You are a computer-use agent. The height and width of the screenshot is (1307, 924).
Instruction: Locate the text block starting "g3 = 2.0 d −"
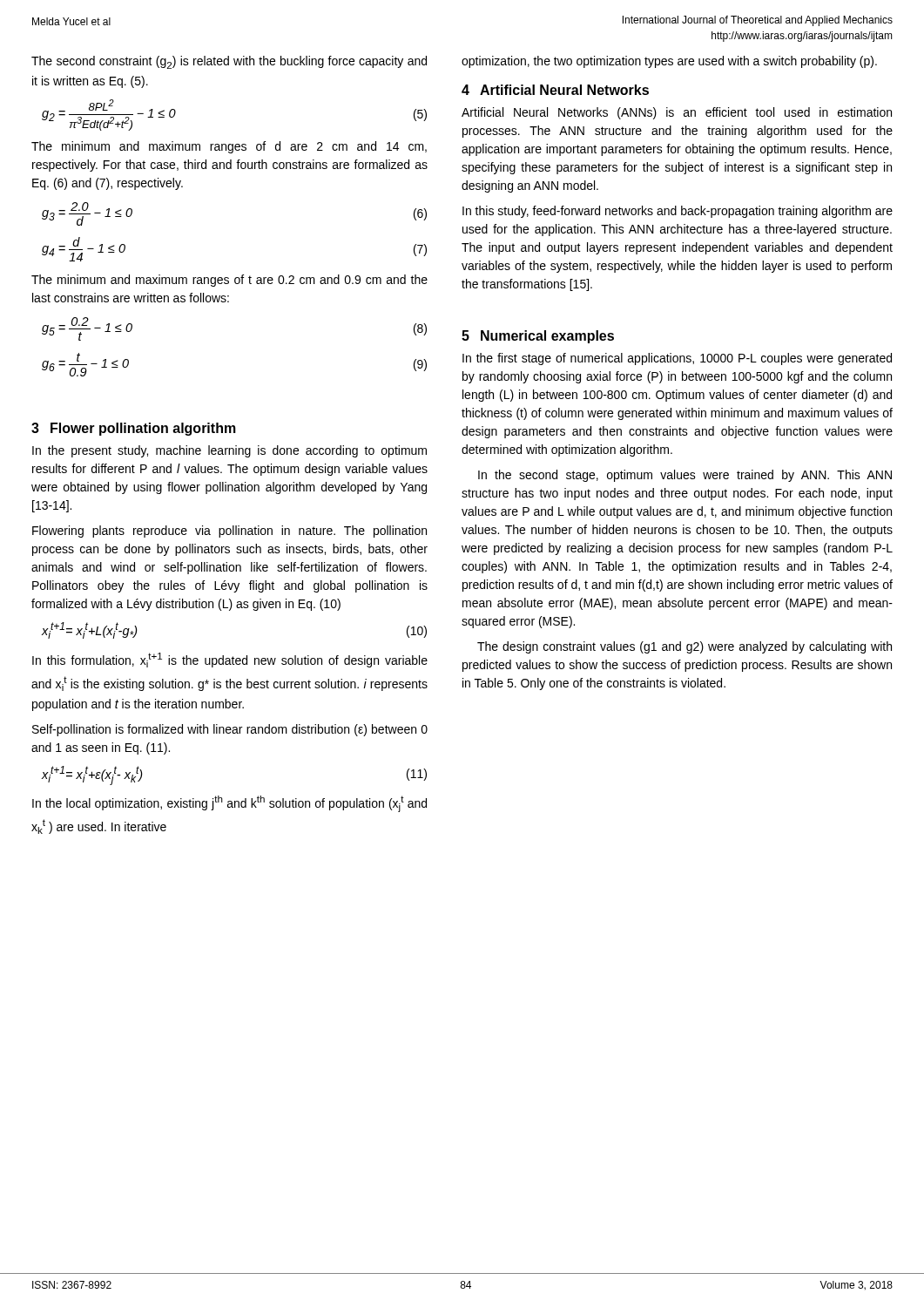click(x=80, y=214)
